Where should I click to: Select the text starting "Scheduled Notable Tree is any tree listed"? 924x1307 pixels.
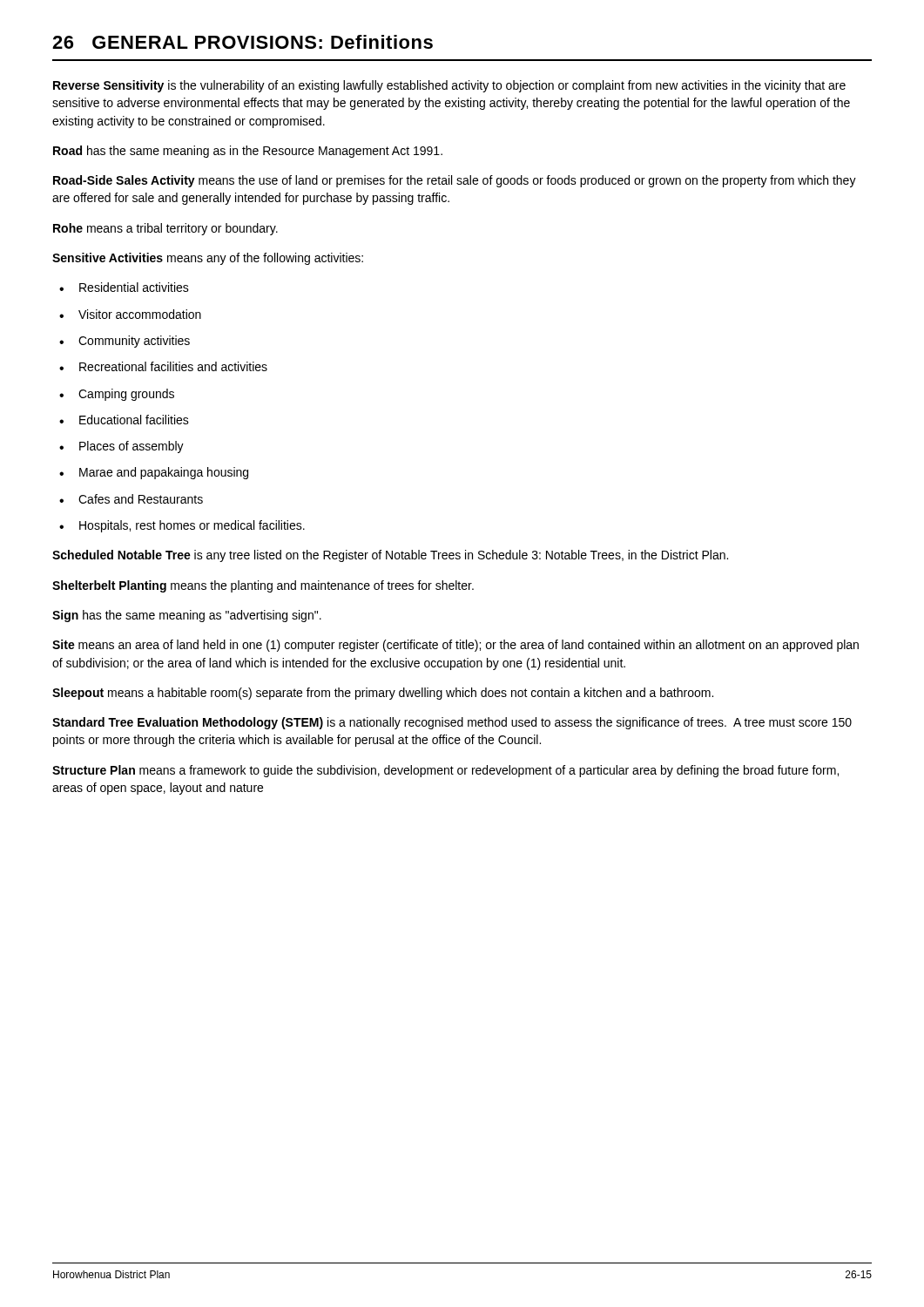[391, 555]
